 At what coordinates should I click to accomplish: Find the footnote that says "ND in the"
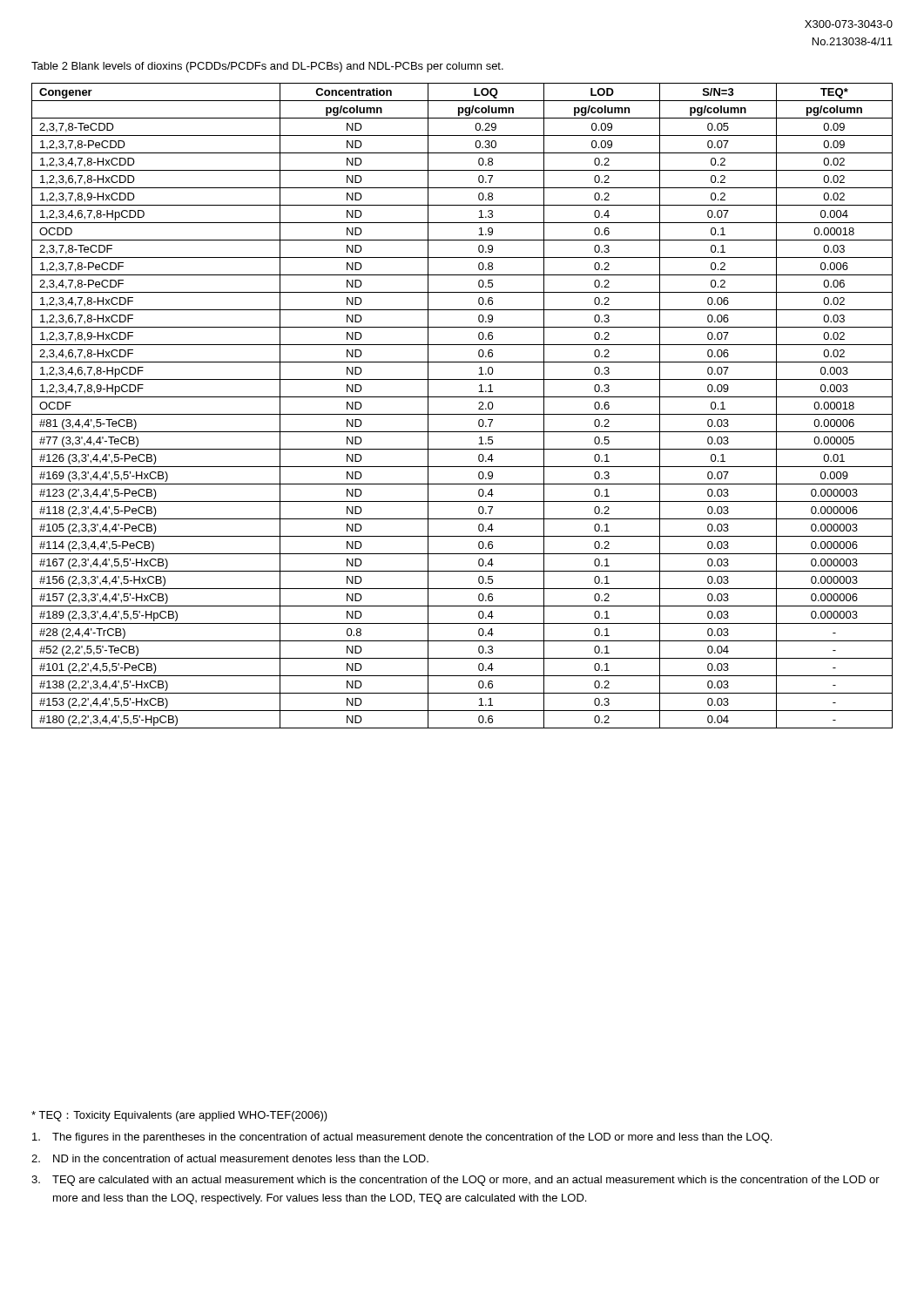coord(230,1158)
